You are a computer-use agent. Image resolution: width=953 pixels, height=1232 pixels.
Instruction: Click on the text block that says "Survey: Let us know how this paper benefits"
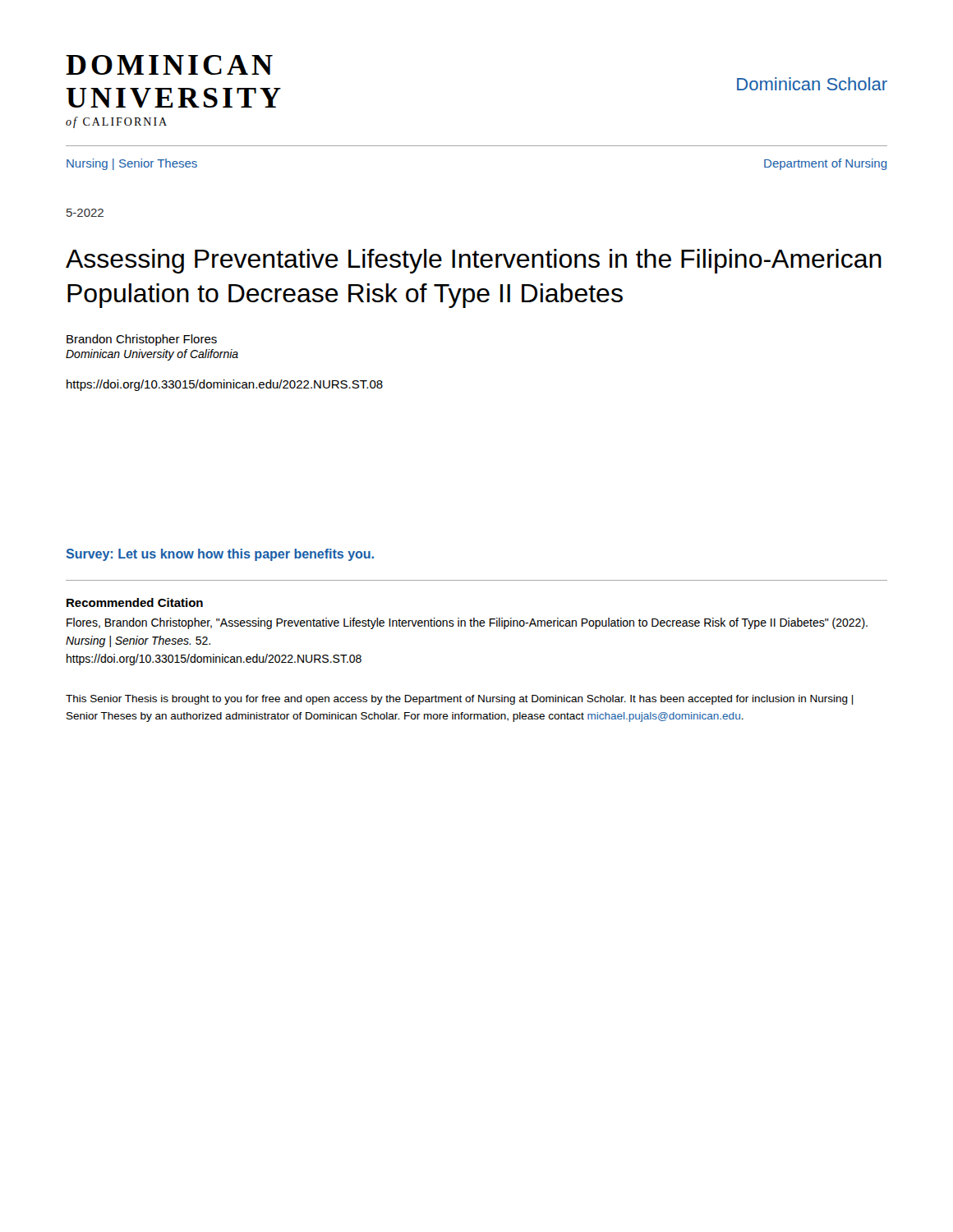coord(220,554)
